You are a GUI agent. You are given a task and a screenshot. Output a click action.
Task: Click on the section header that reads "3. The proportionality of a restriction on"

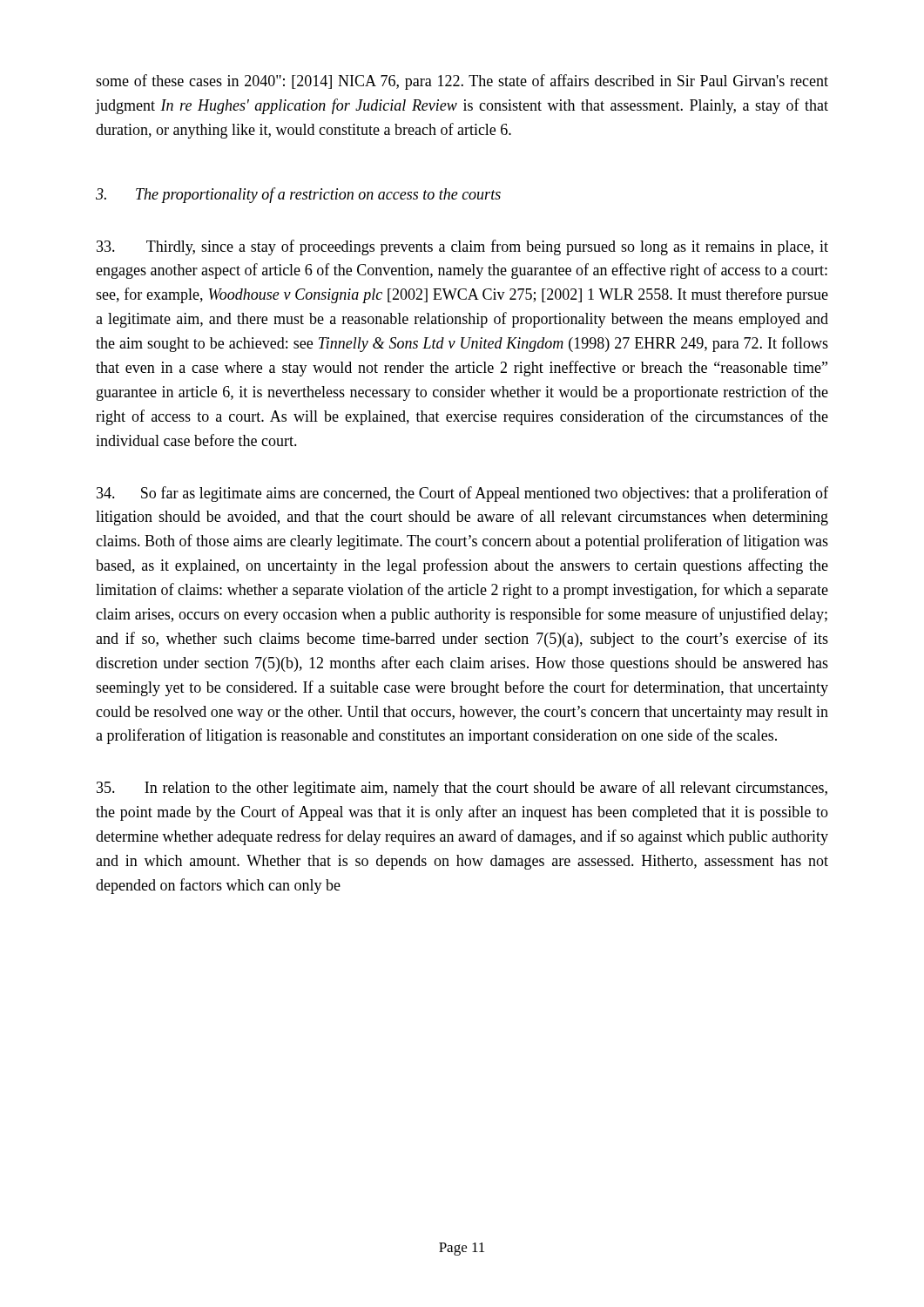click(298, 194)
